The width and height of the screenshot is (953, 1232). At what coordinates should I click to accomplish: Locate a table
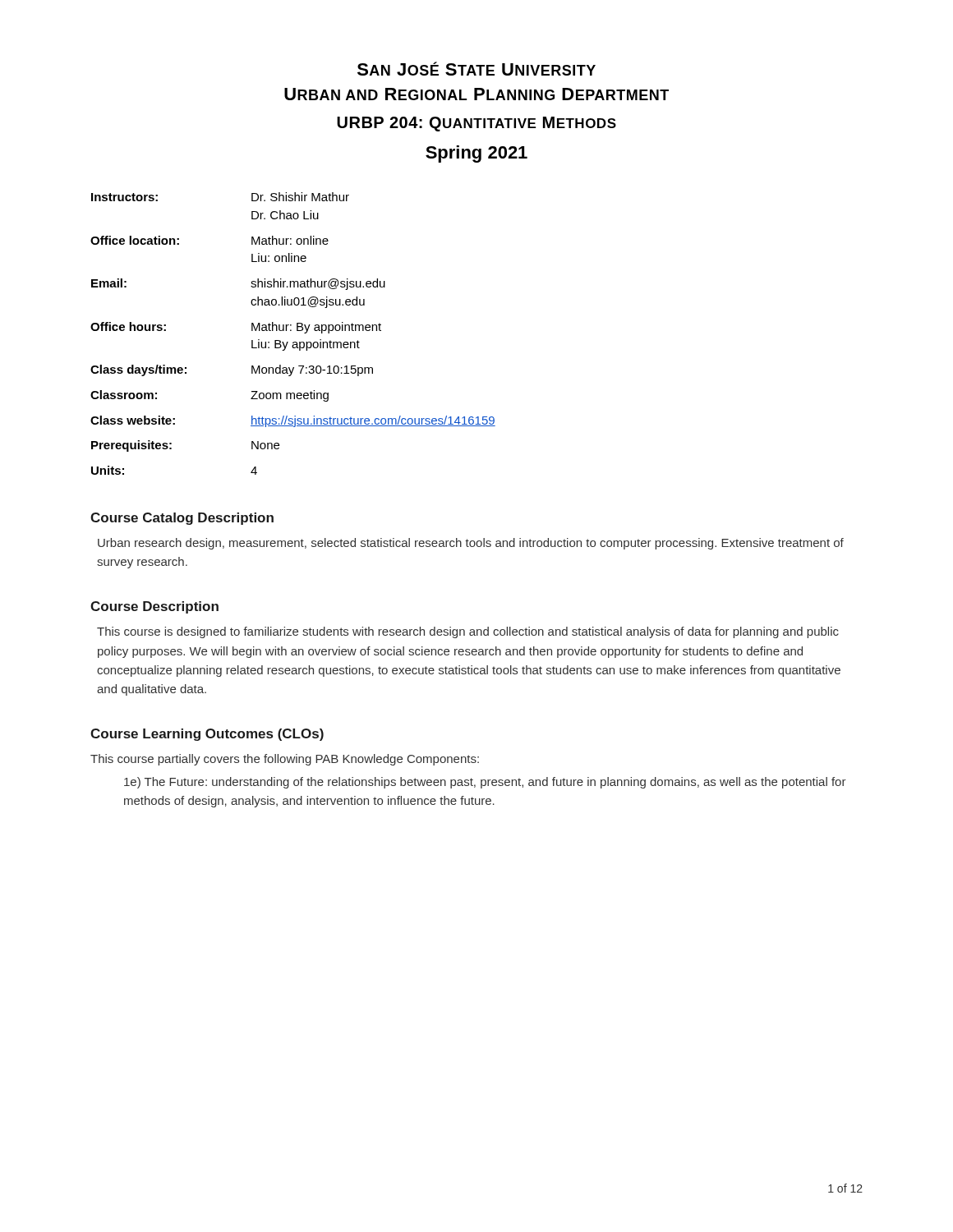pos(476,334)
